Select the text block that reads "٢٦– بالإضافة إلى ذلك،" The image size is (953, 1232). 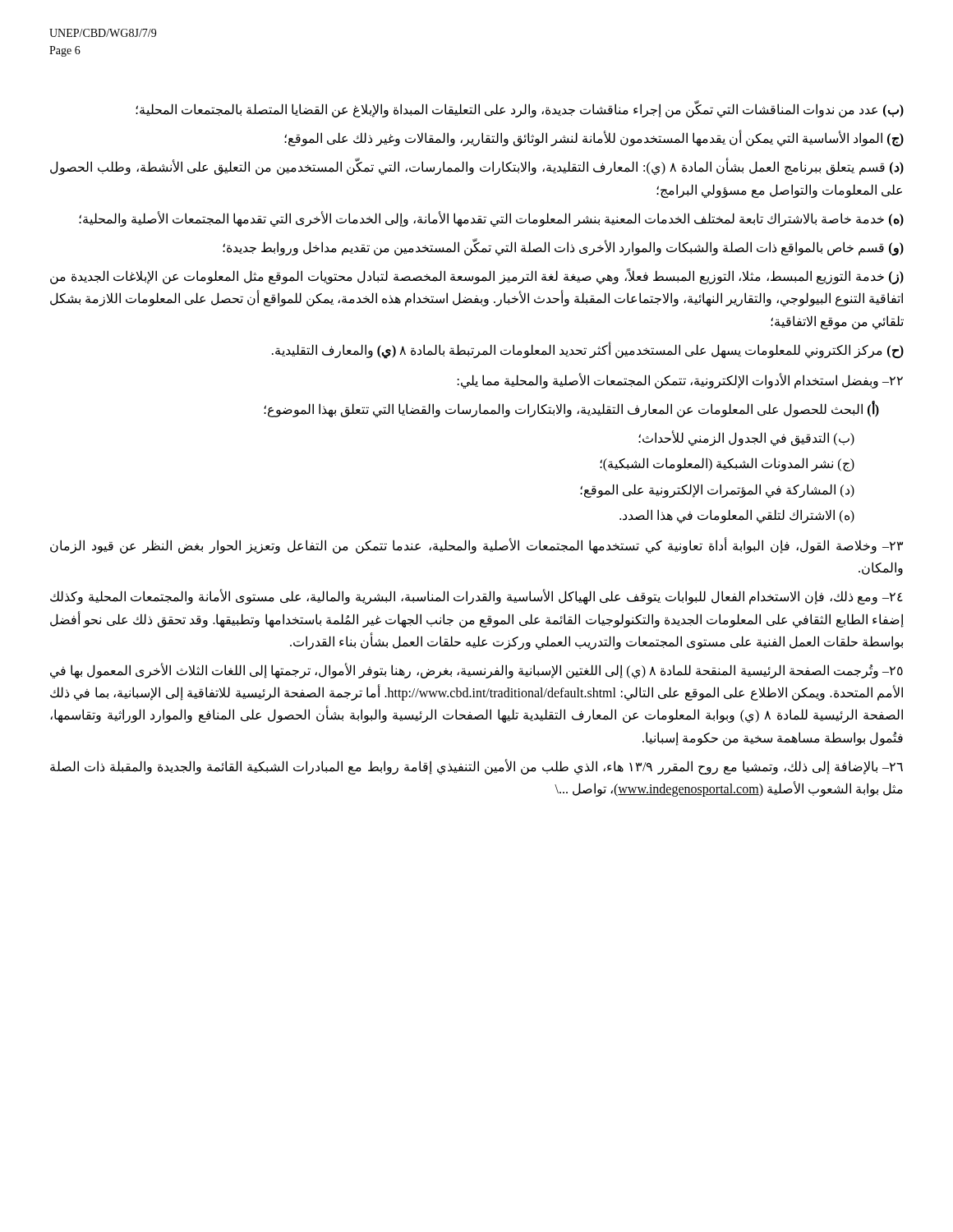pos(476,778)
